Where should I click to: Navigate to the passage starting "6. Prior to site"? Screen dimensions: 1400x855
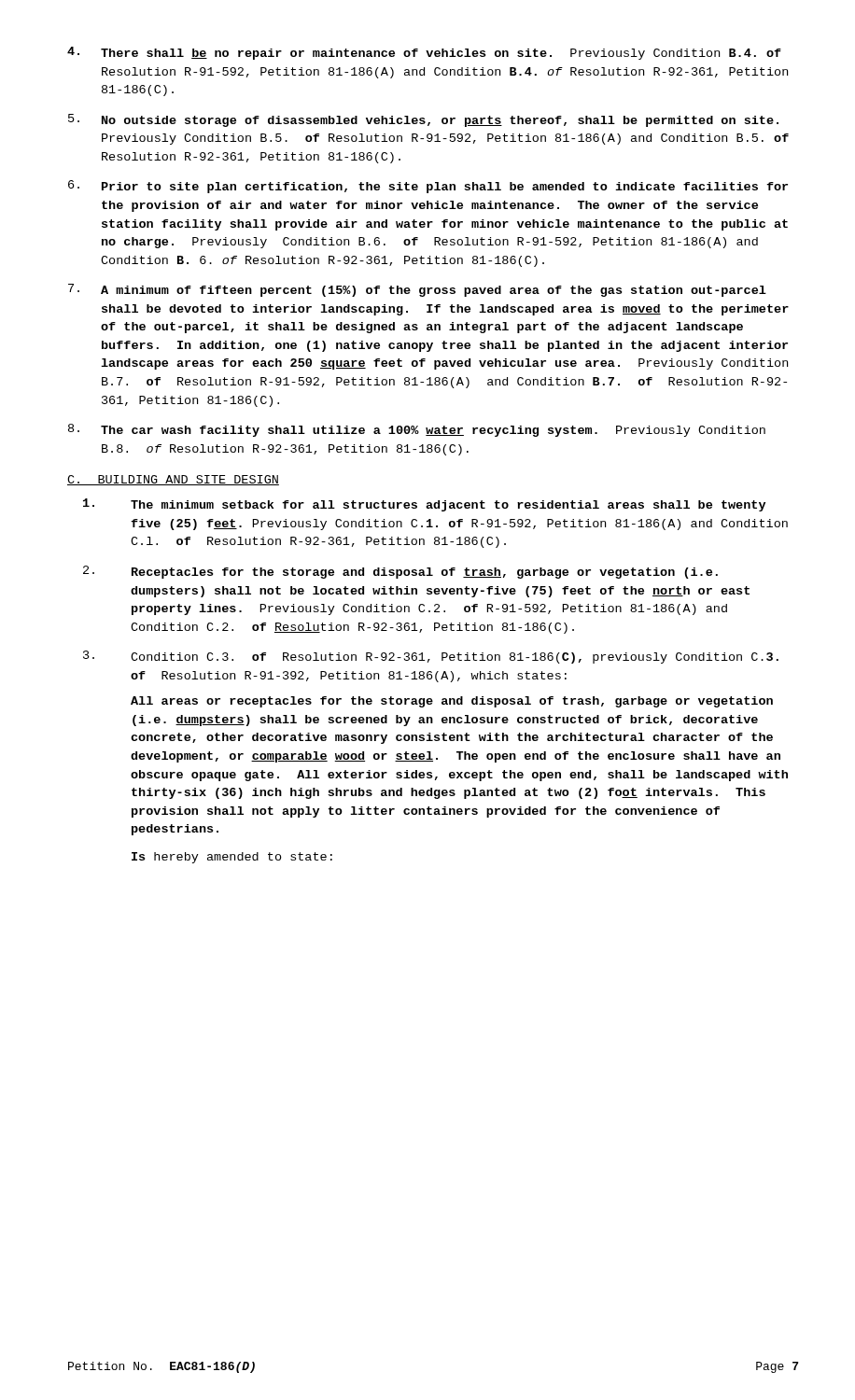(x=433, y=224)
